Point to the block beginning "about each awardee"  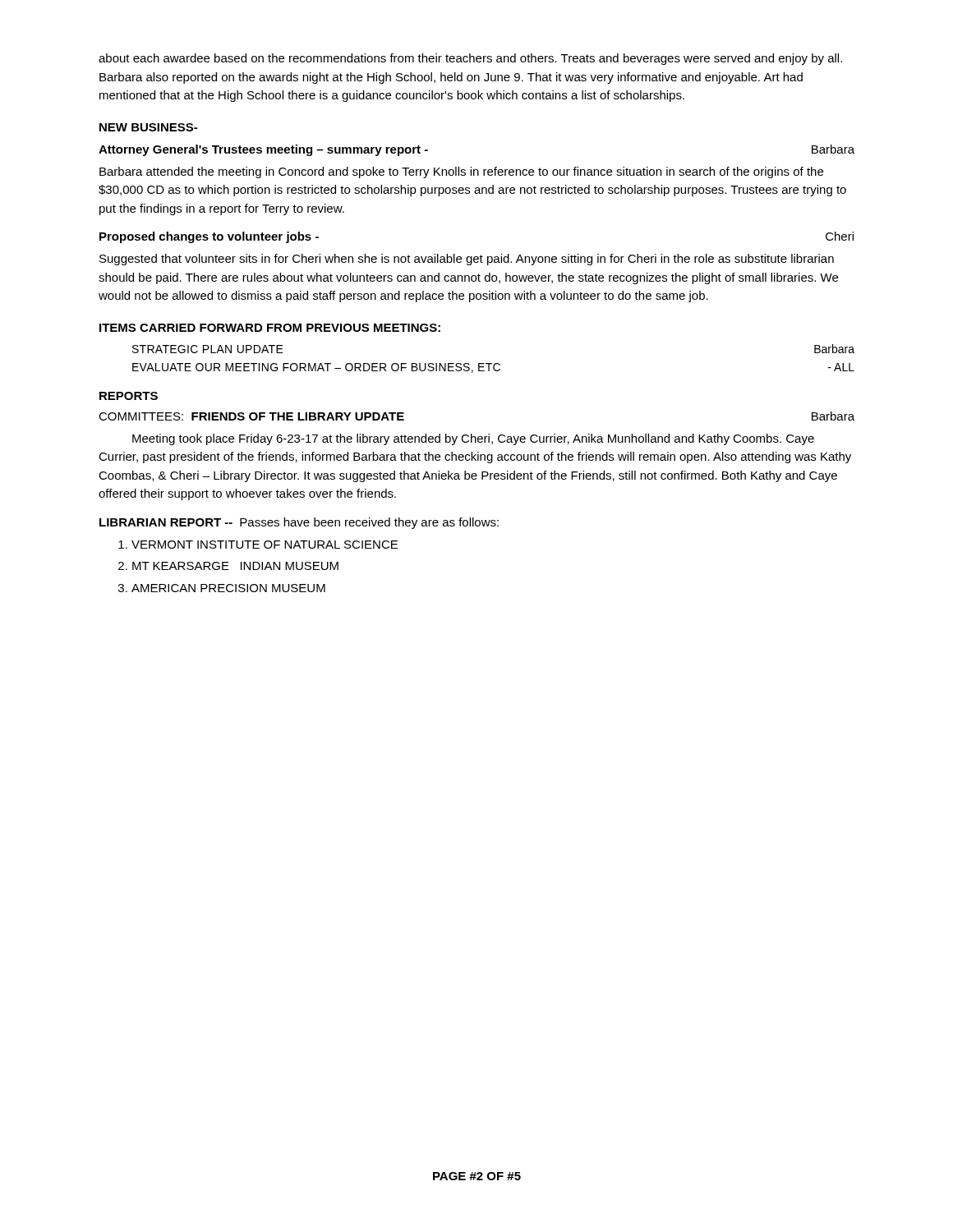point(476,77)
